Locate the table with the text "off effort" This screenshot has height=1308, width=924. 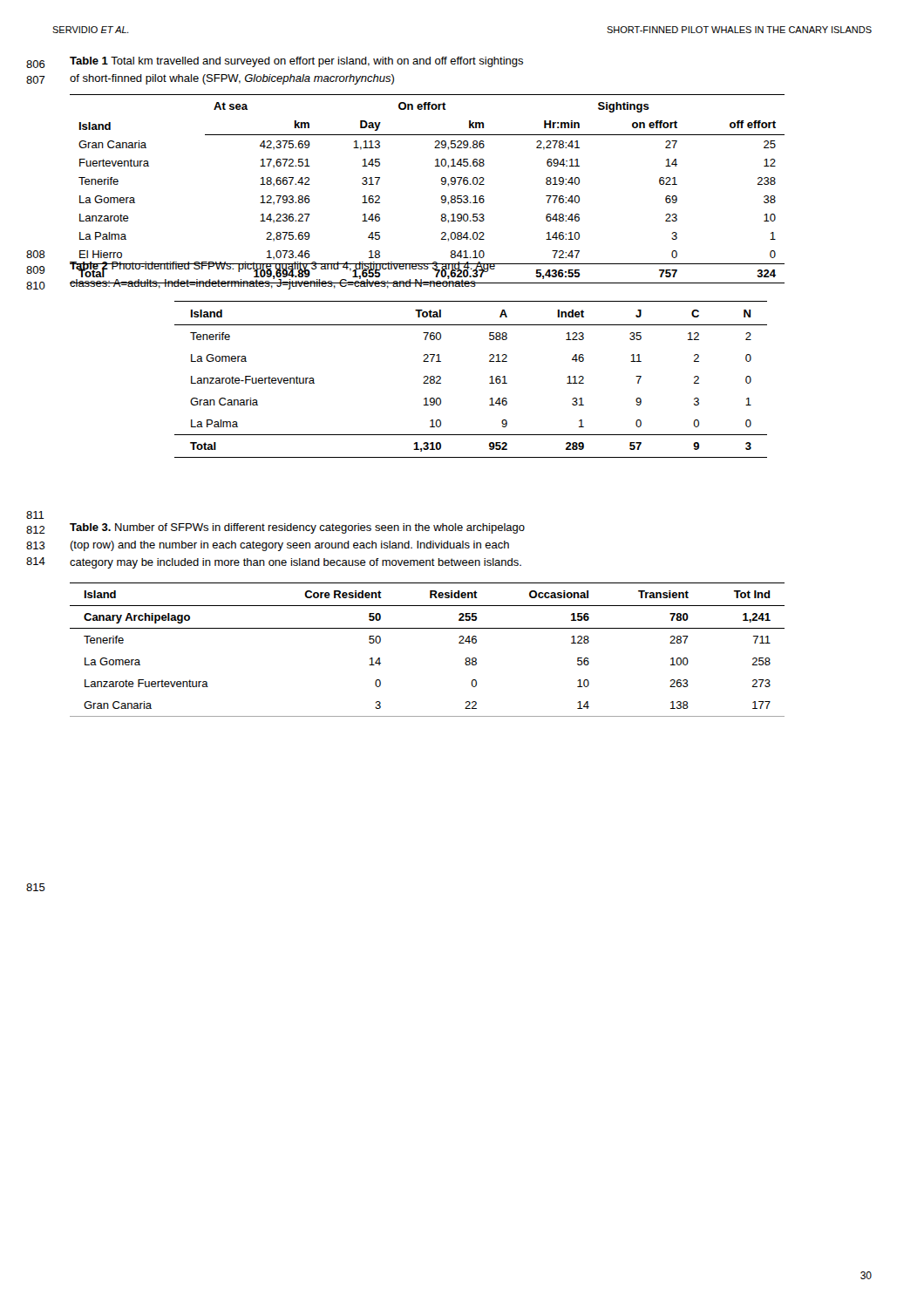(471, 189)
